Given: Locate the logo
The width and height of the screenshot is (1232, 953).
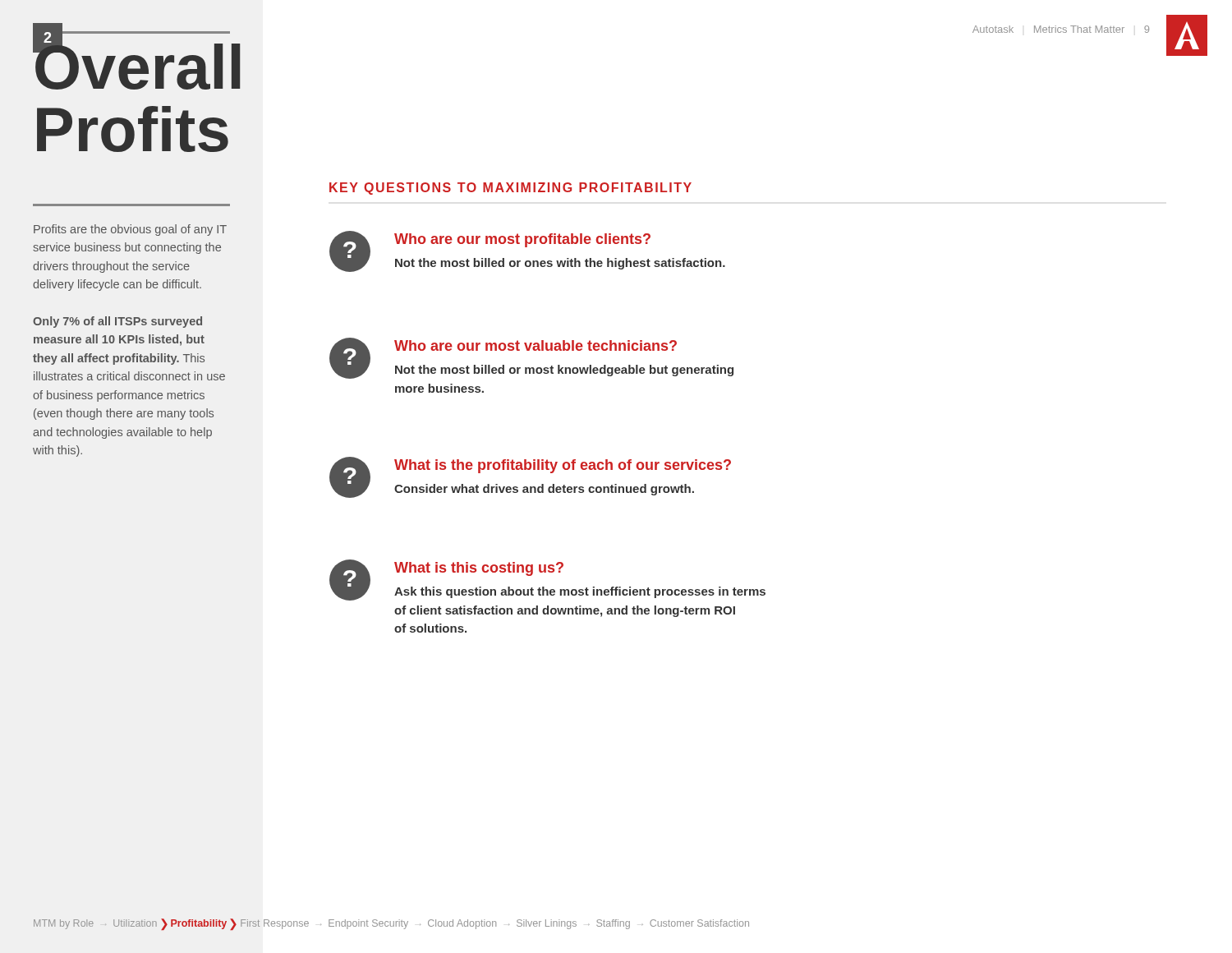Looking at the screenshot, I should tap(1187, 35).
